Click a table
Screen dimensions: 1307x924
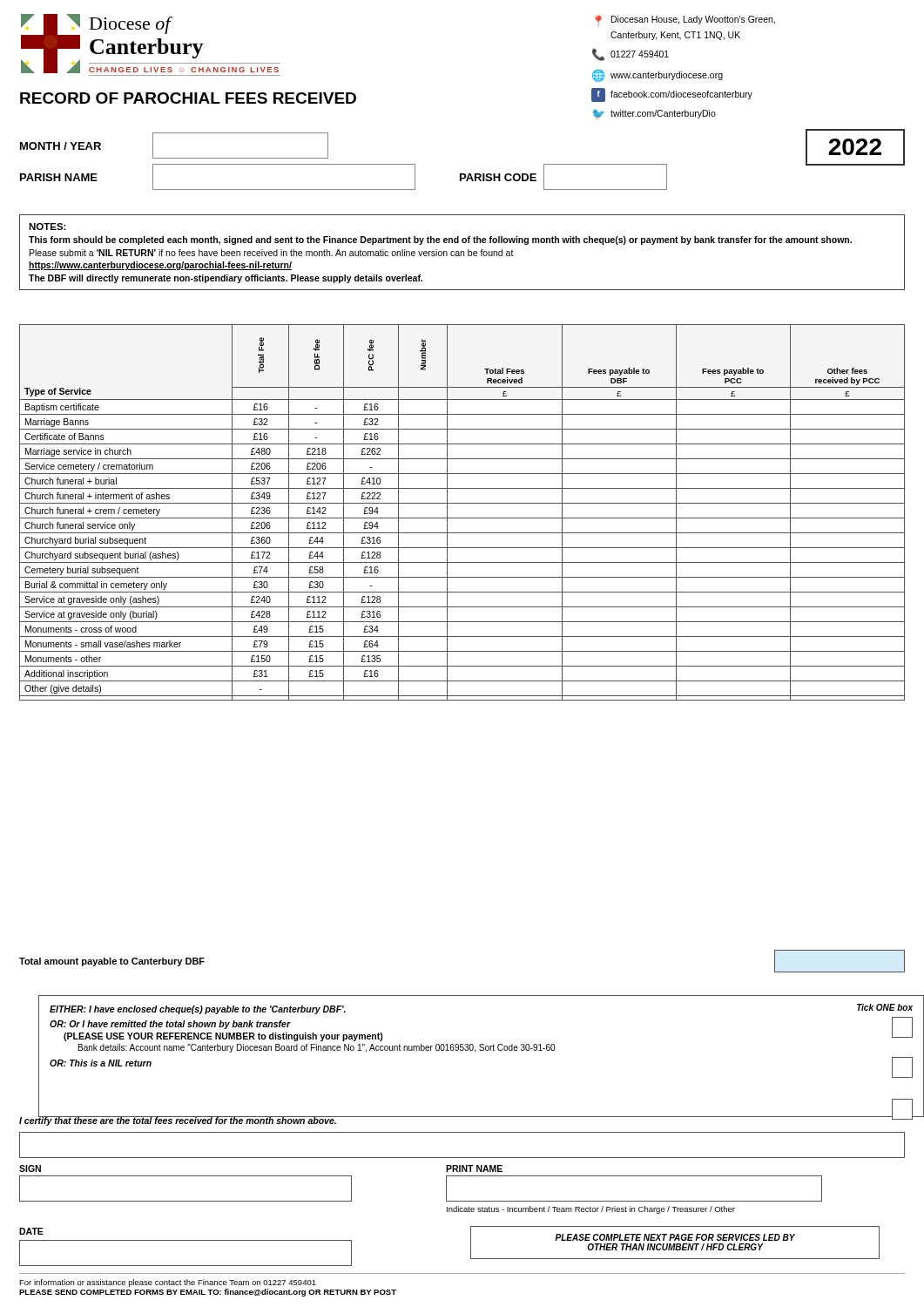[462, 512]
